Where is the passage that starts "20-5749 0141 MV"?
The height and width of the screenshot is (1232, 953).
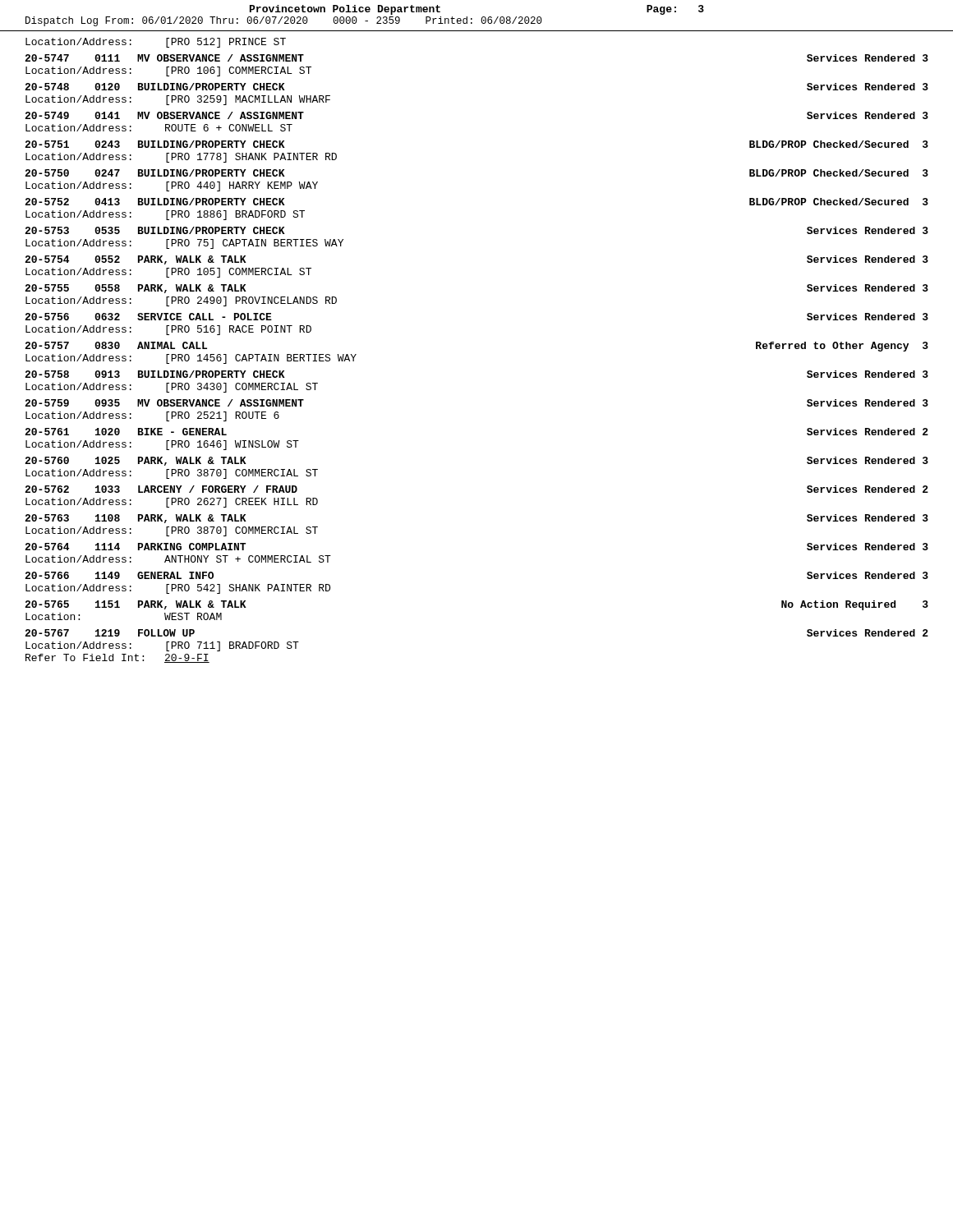click(x=47, y=115)
